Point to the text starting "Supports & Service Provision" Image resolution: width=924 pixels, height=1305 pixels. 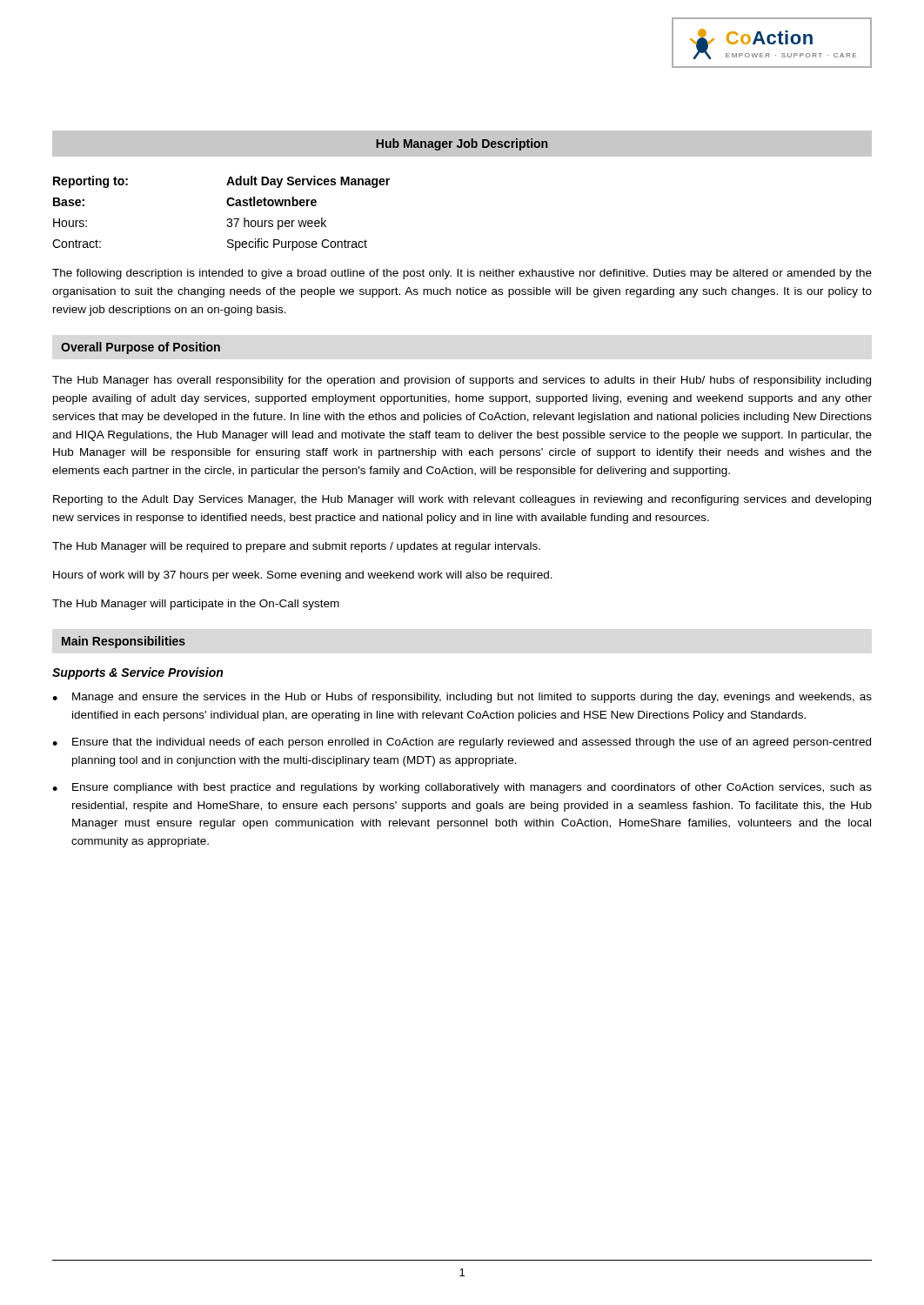click(x=138, y=672)
